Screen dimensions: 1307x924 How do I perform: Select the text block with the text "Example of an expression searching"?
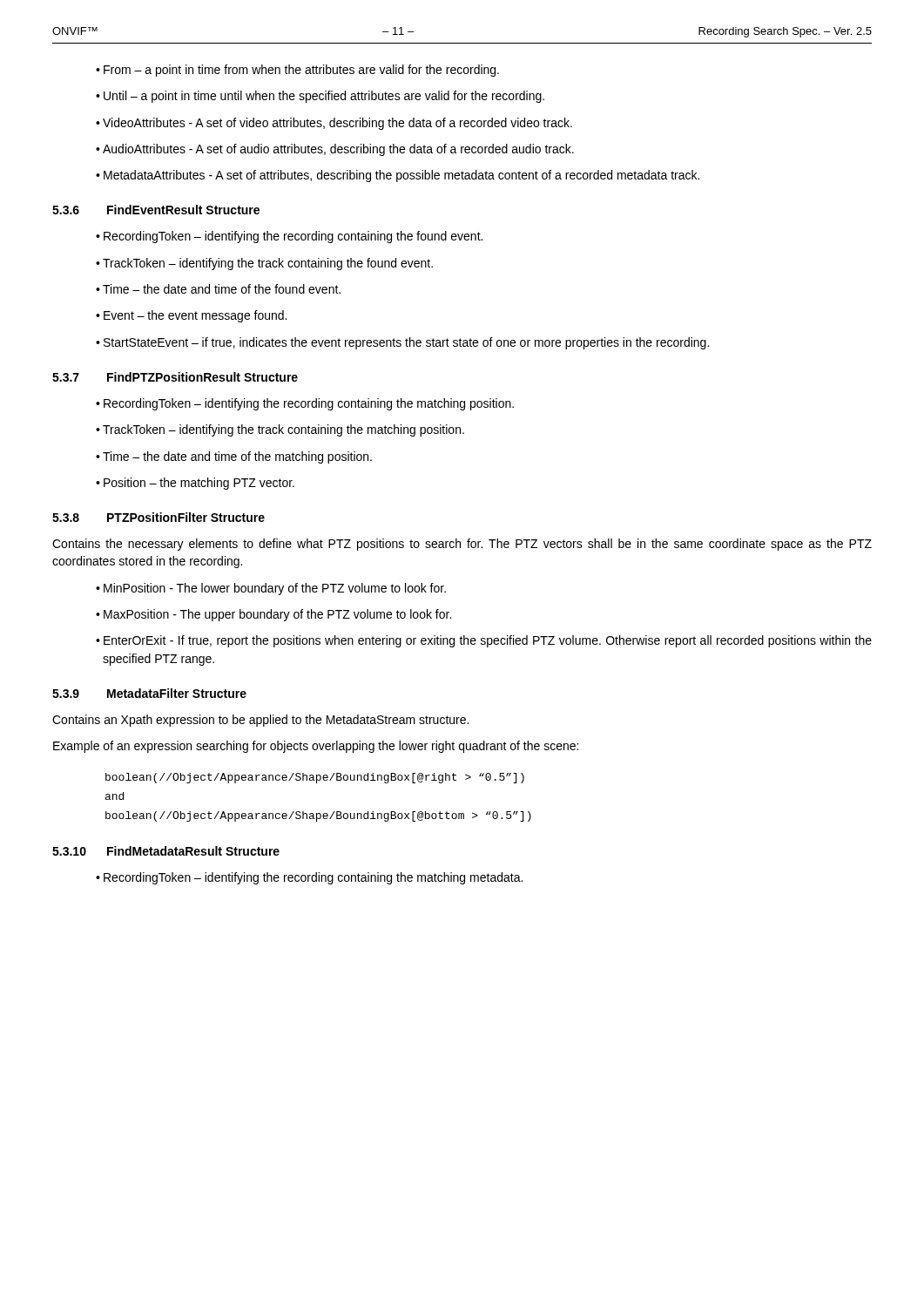pos(316,746)
